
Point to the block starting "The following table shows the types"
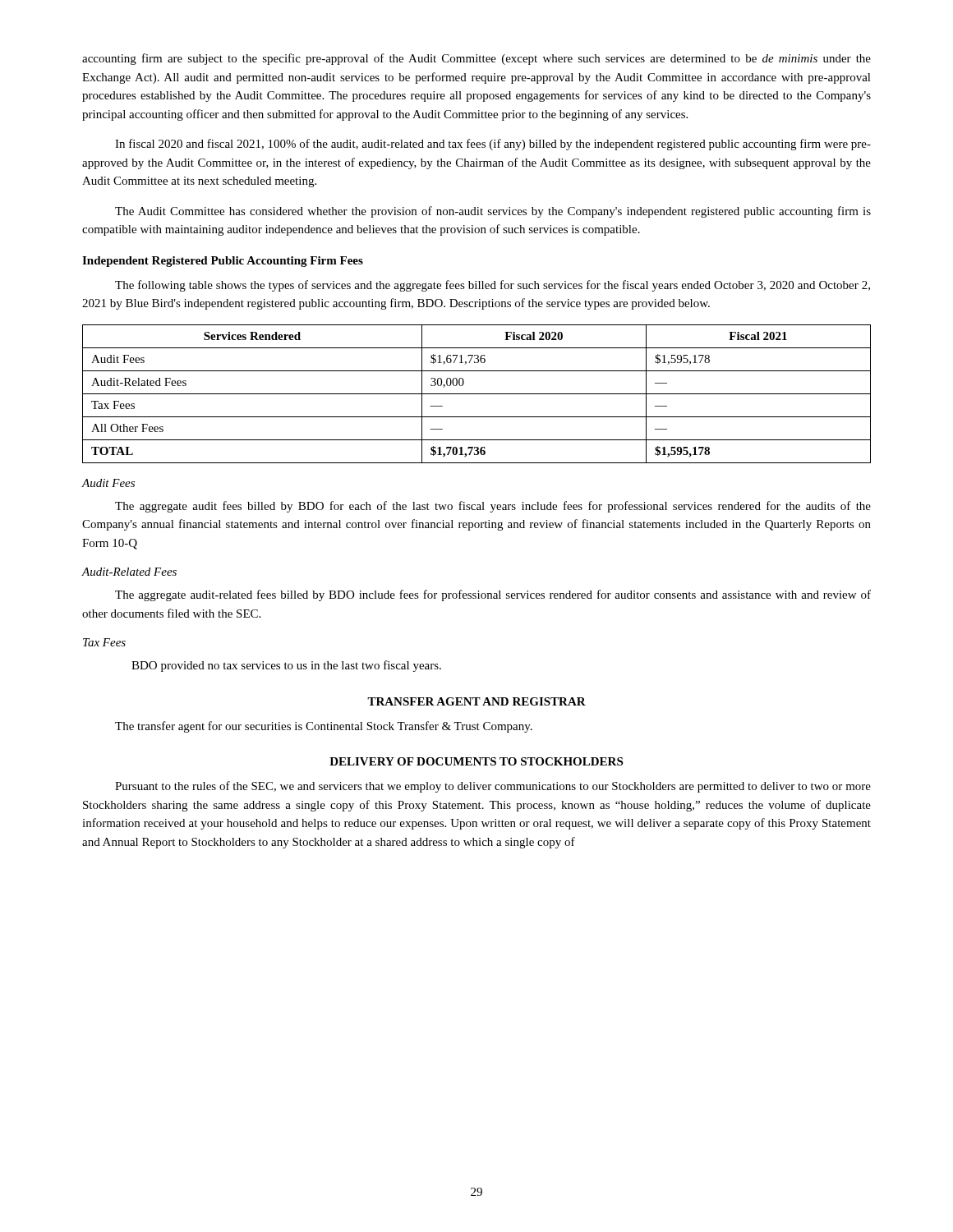476,294
